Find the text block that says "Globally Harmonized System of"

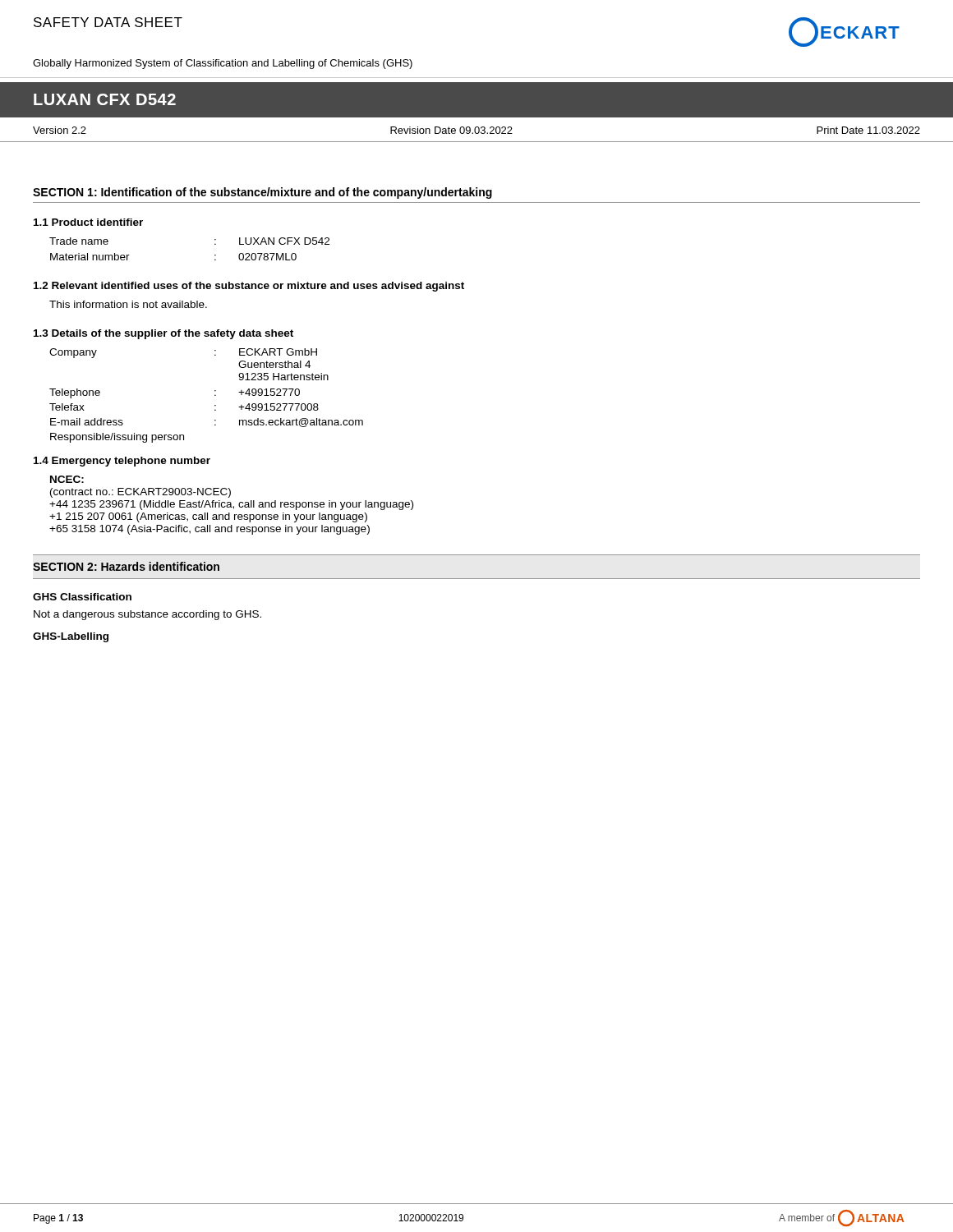(x=223, y=63)
